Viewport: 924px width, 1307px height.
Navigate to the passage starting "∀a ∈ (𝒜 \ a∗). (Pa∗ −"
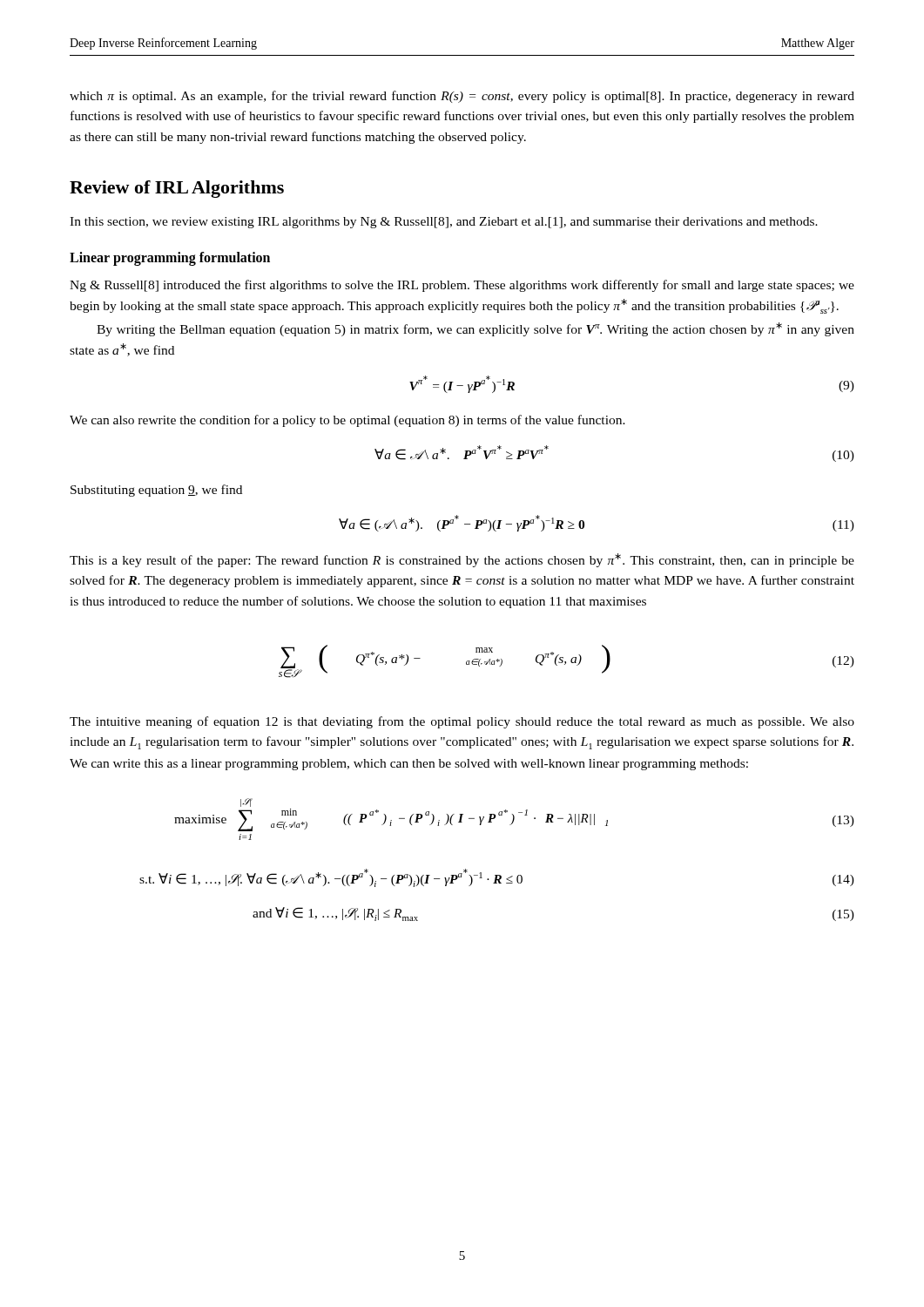[445, 522]
